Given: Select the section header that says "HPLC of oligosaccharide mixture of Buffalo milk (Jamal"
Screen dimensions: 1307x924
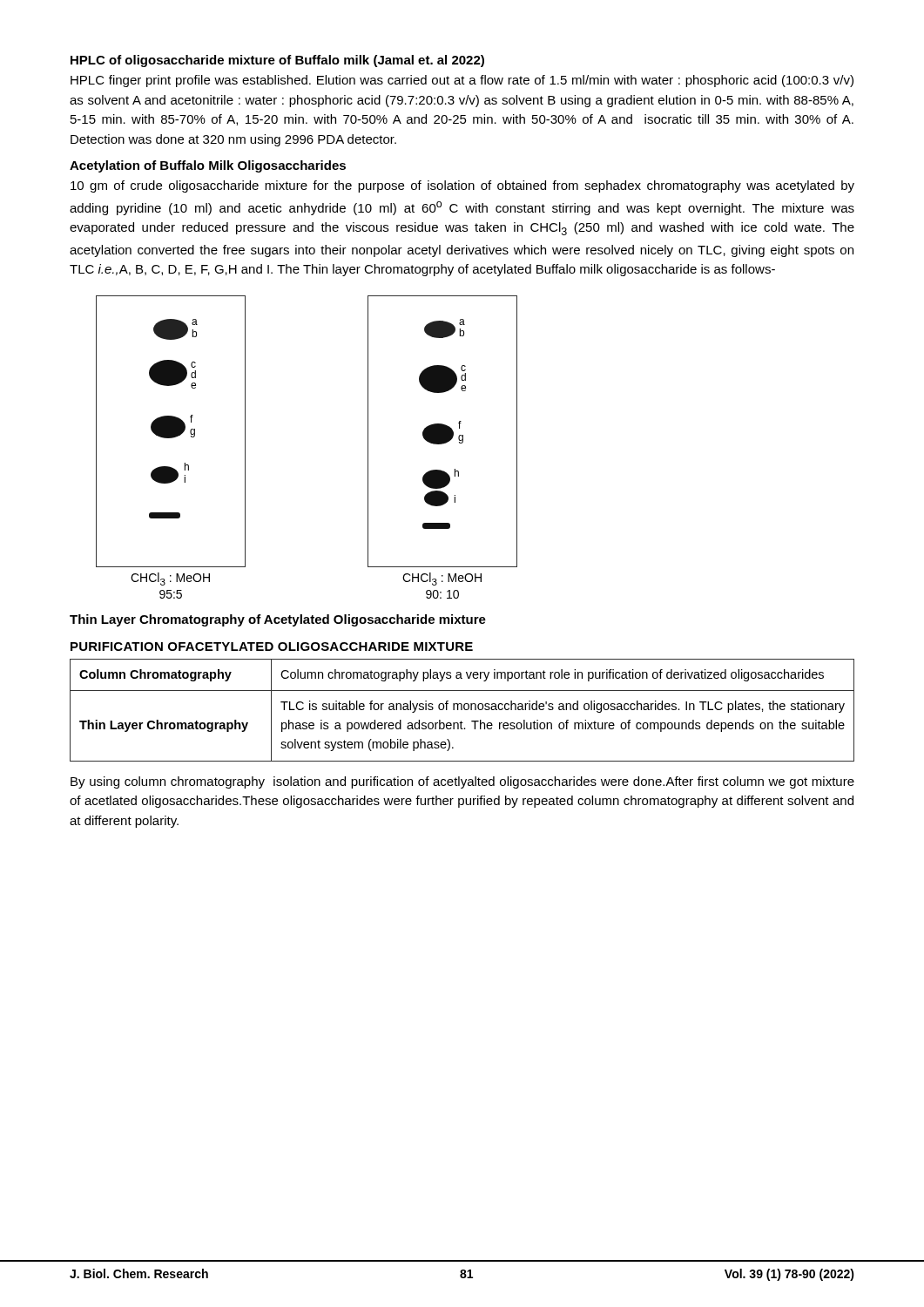Looking at the screenshot, I should click(277, 60).
